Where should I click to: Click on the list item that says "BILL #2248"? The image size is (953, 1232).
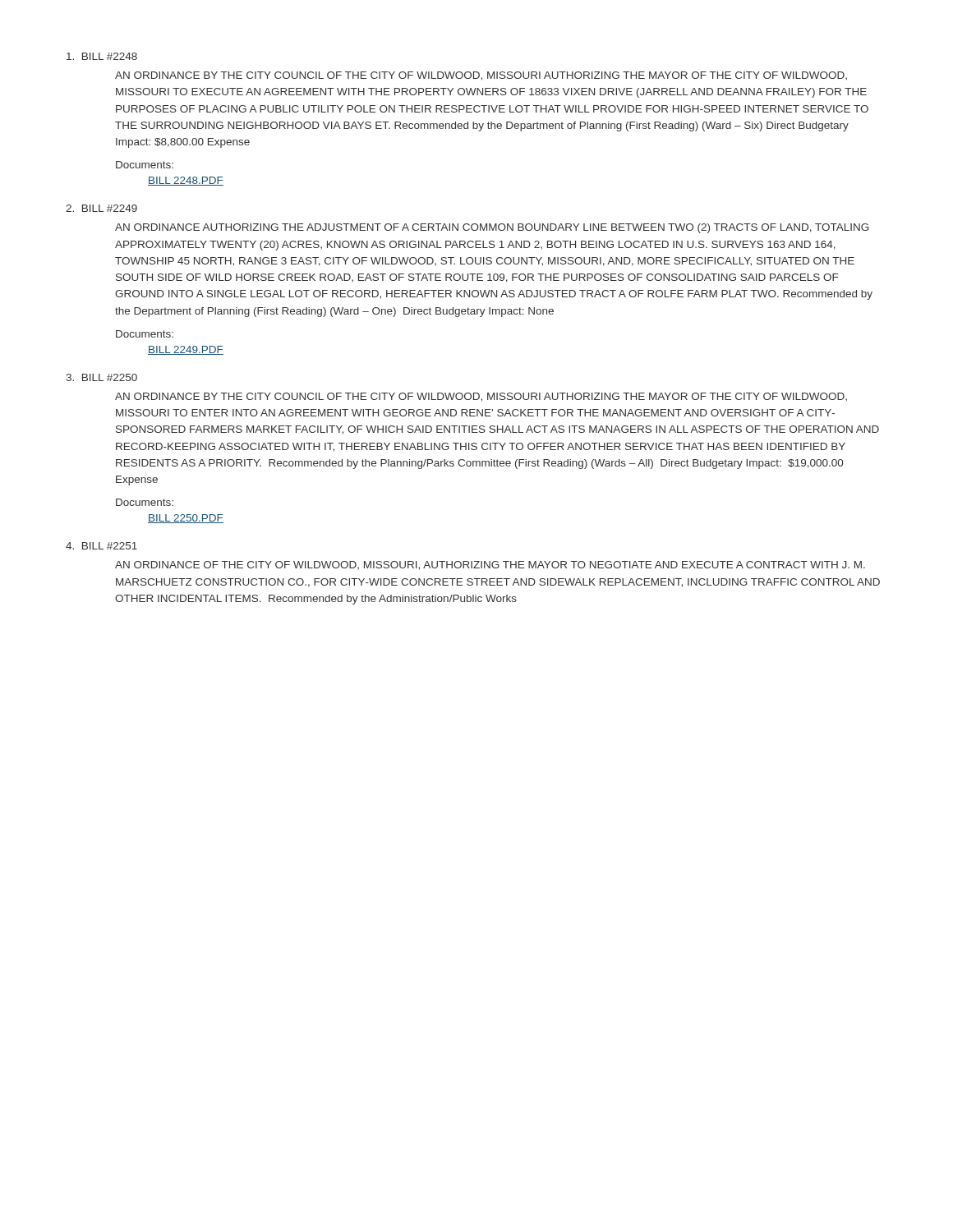[102, 56]
